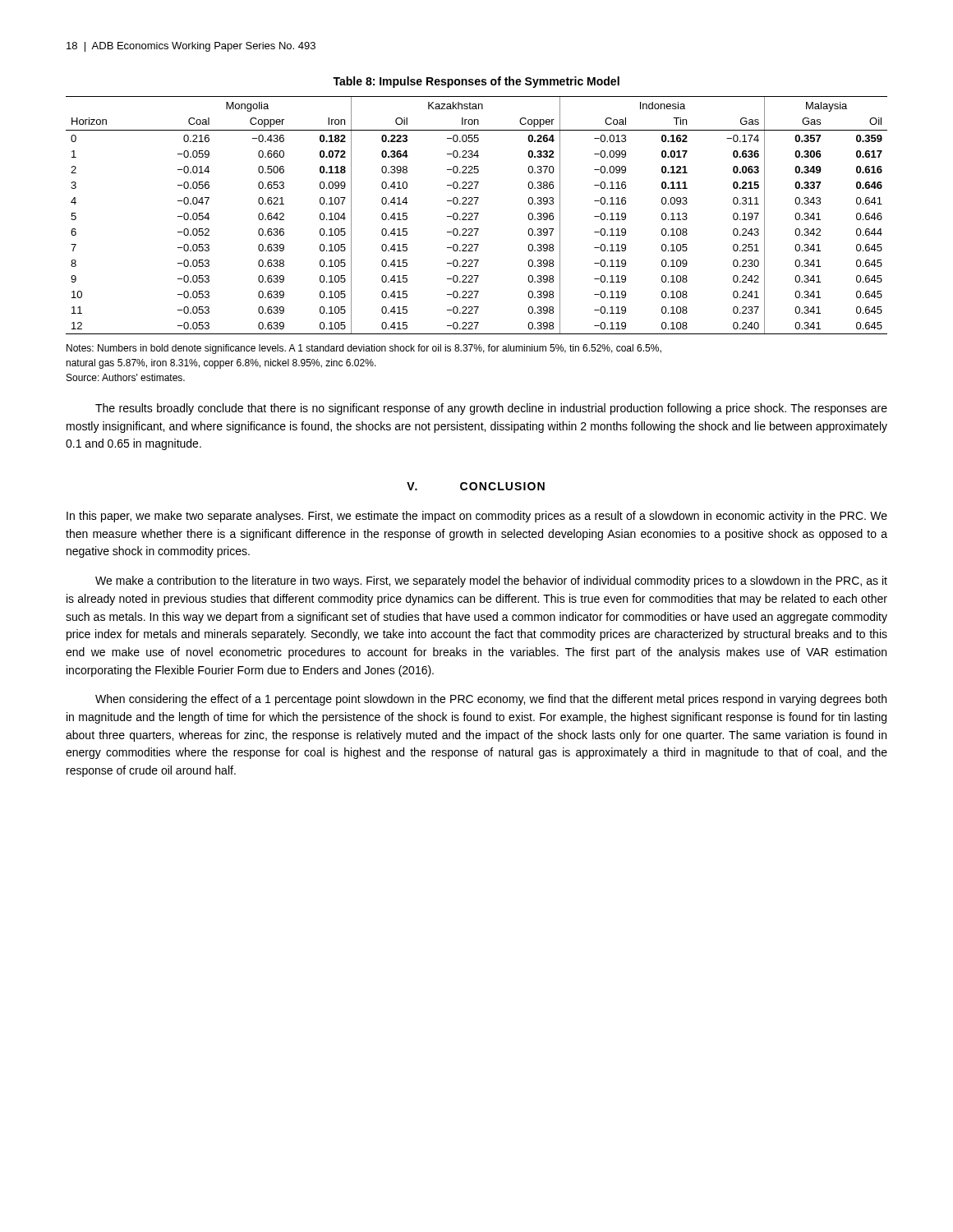Click on the table containing "0.108"
Screen dimensions: 1232x953
coord(476,215)
